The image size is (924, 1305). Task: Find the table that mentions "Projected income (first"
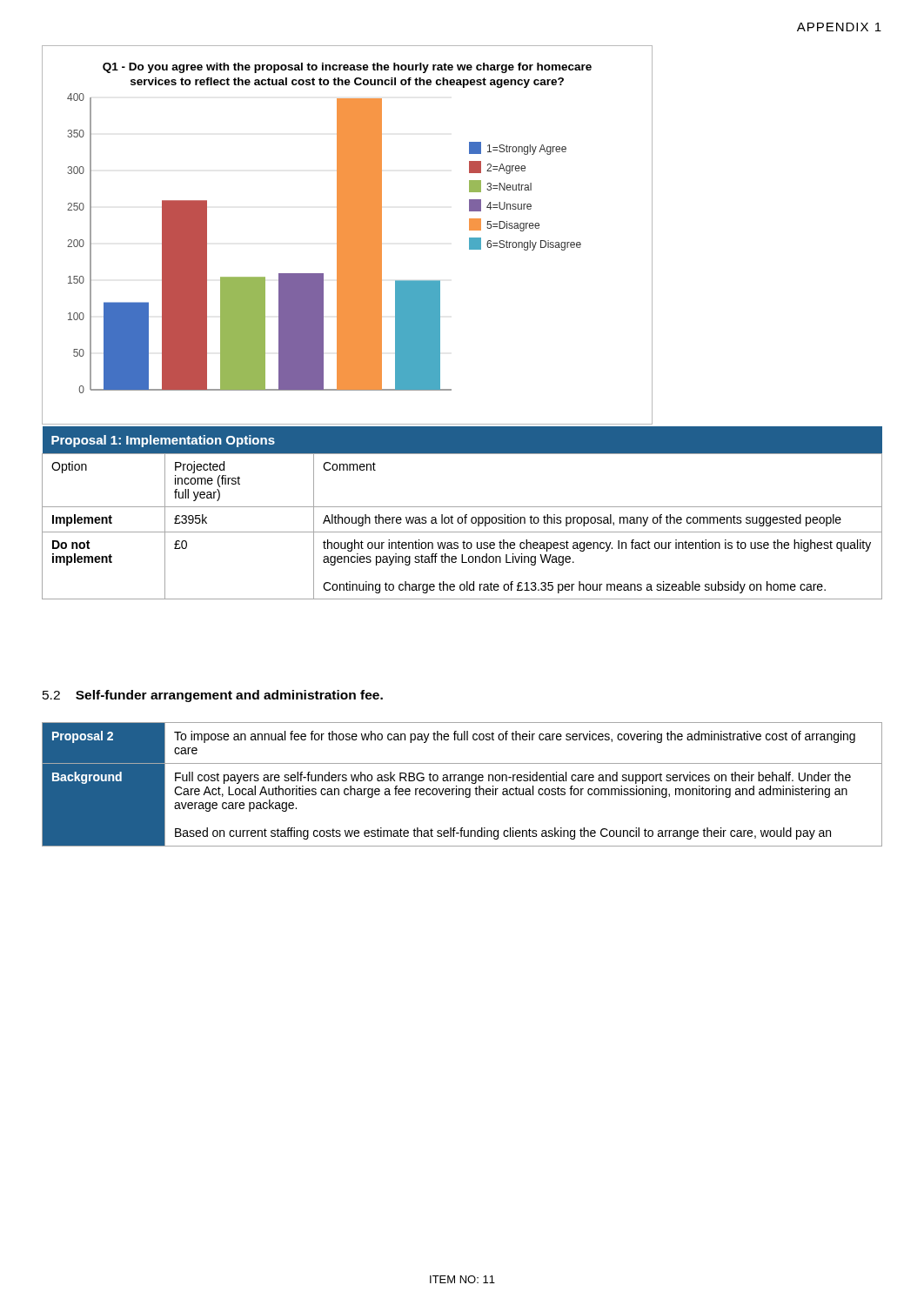tap(462, 513)
